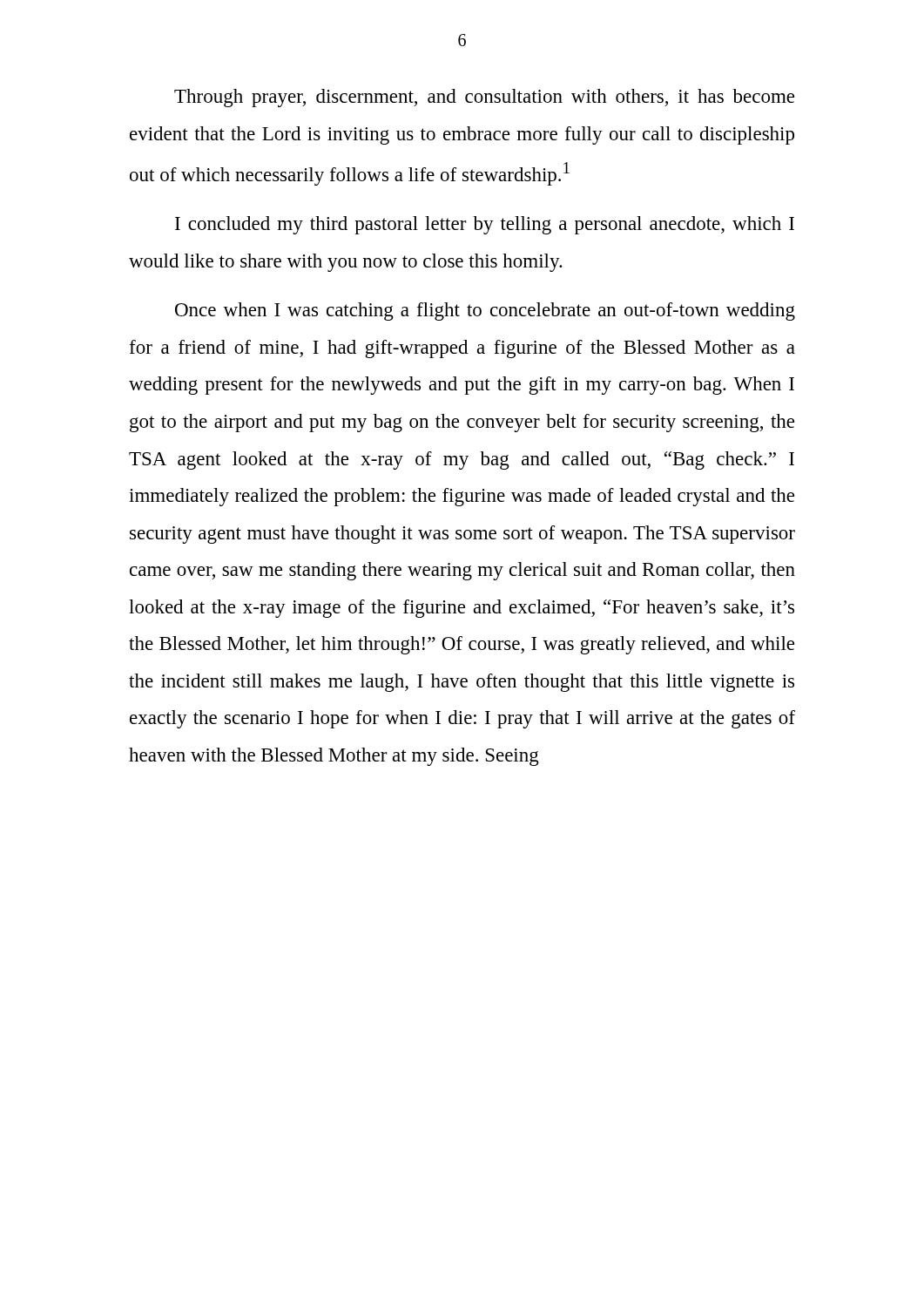
Task: Where is the passage that starts "I concluded my third pastoral letter by telling"?
Action: 485,225
